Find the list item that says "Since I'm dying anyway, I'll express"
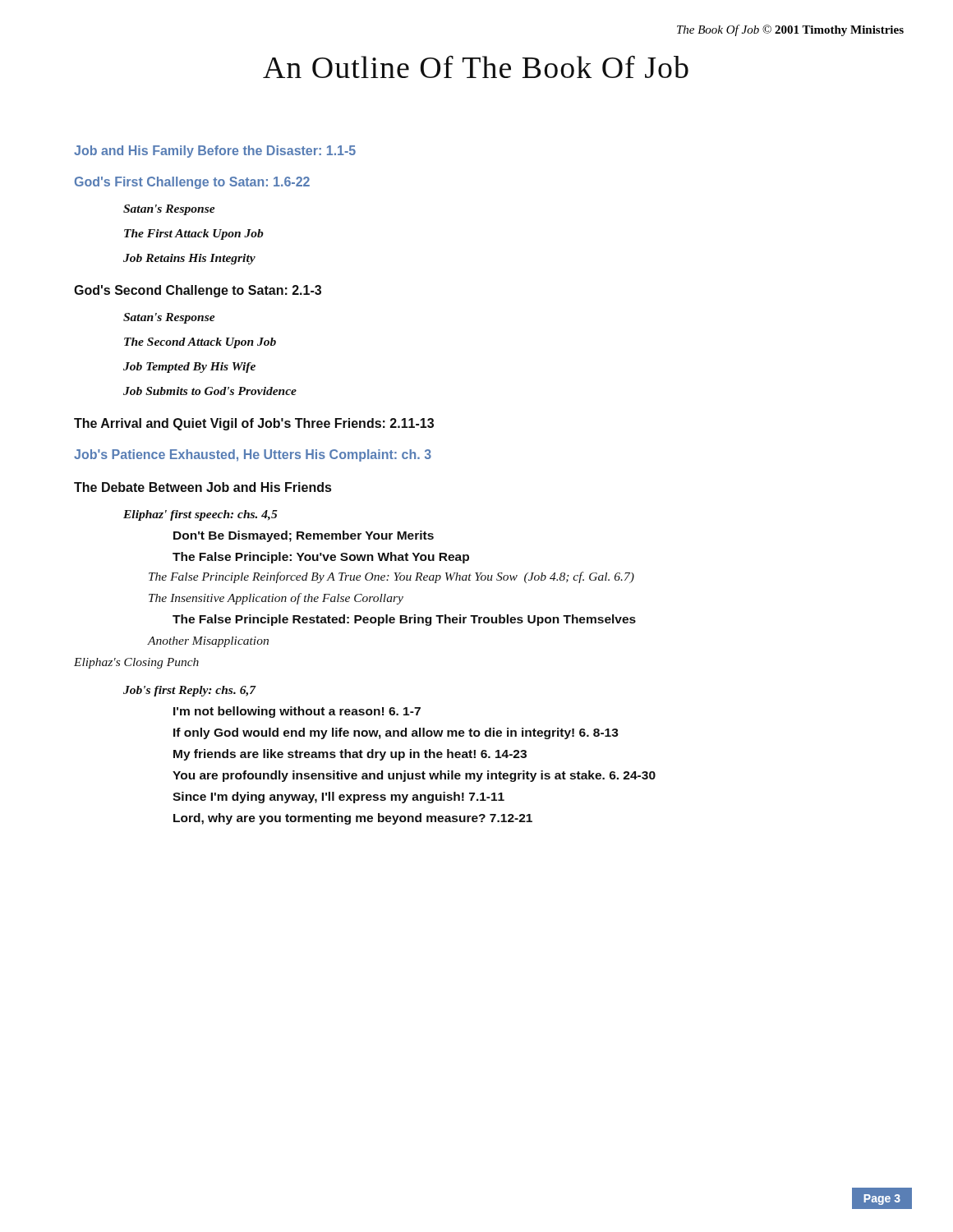 (x=339, y=796)
